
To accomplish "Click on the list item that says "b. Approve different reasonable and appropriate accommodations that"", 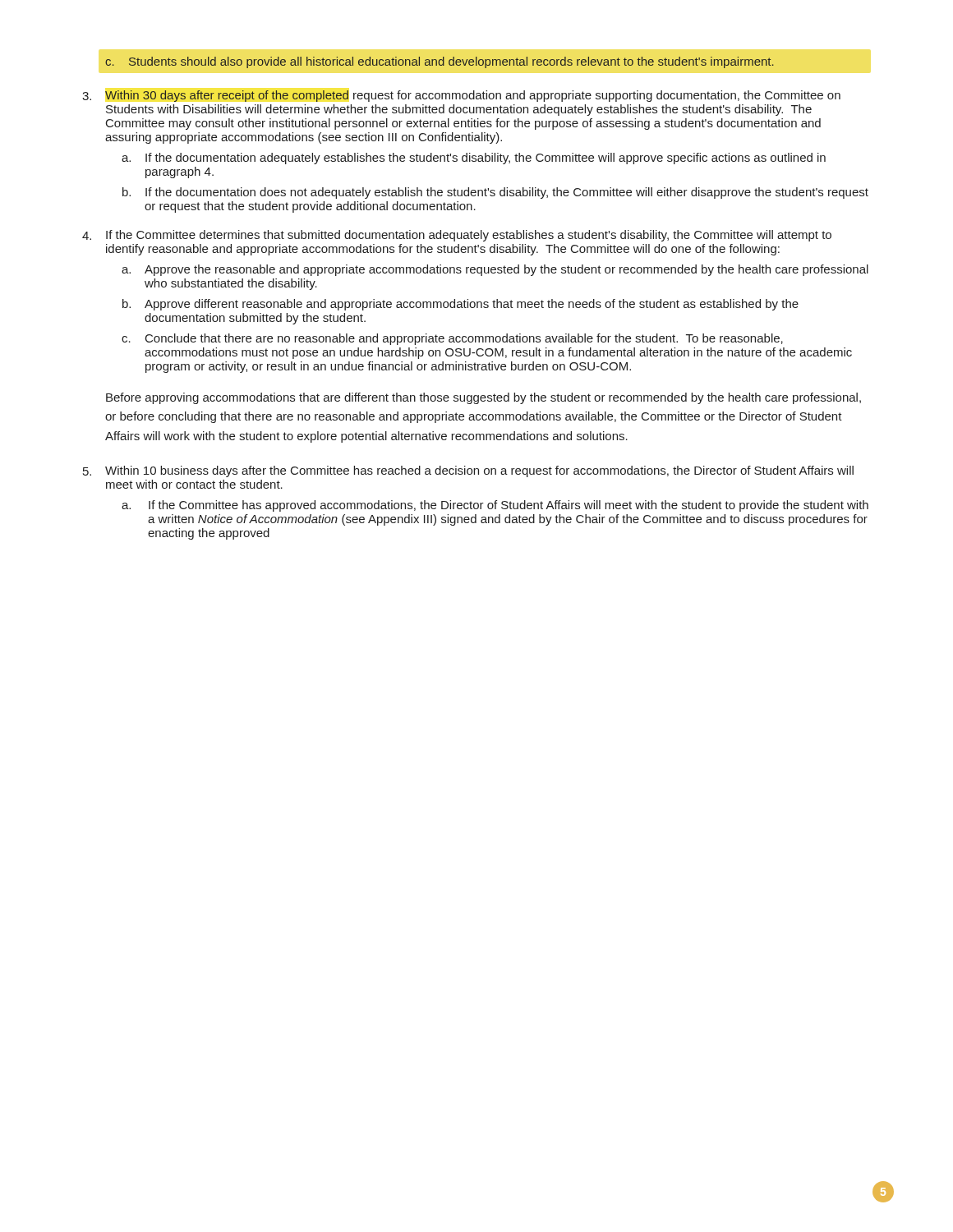I will pyautogui.click(x=496, y=310).
